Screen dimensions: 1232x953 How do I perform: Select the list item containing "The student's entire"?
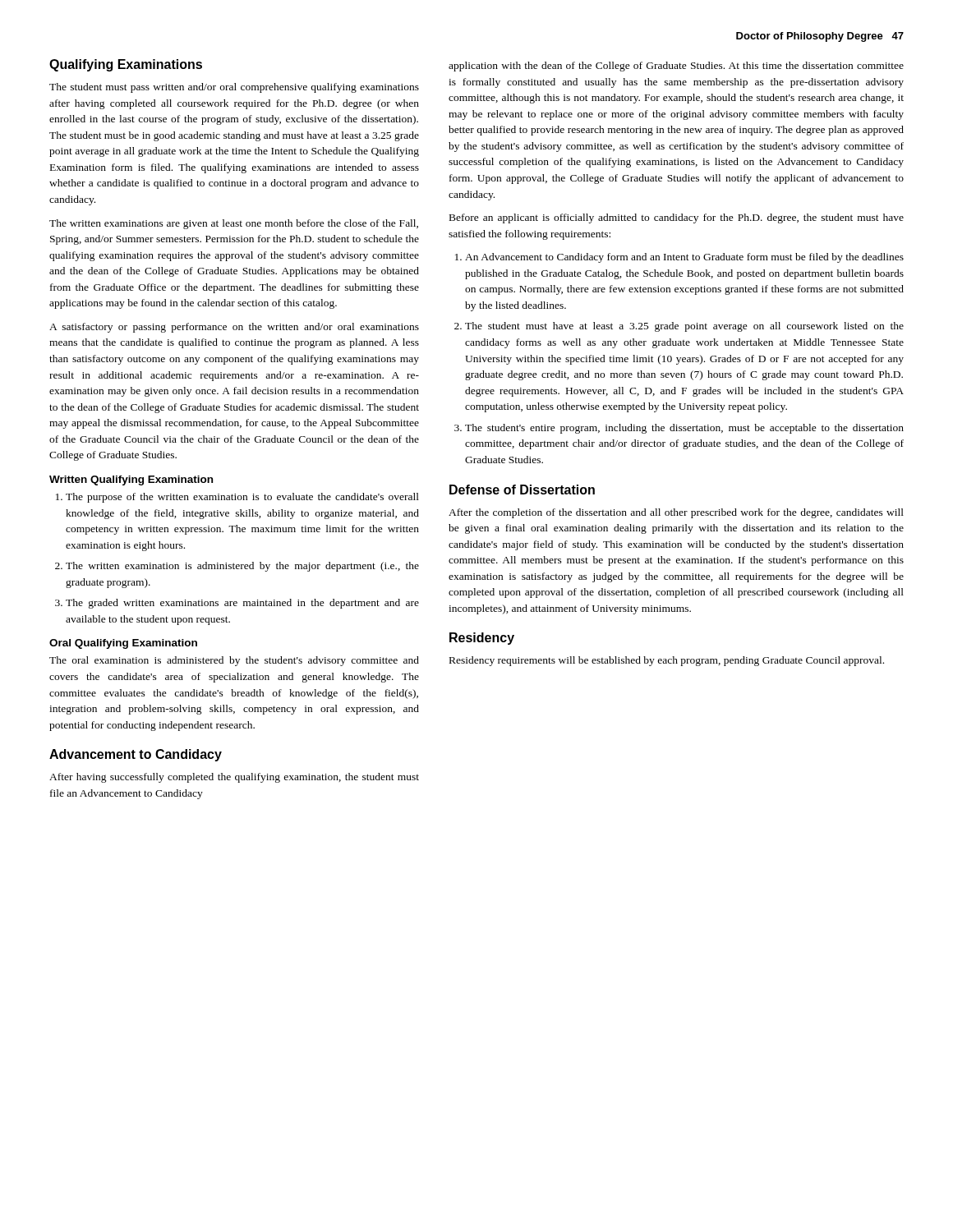(x=684, y=444)
